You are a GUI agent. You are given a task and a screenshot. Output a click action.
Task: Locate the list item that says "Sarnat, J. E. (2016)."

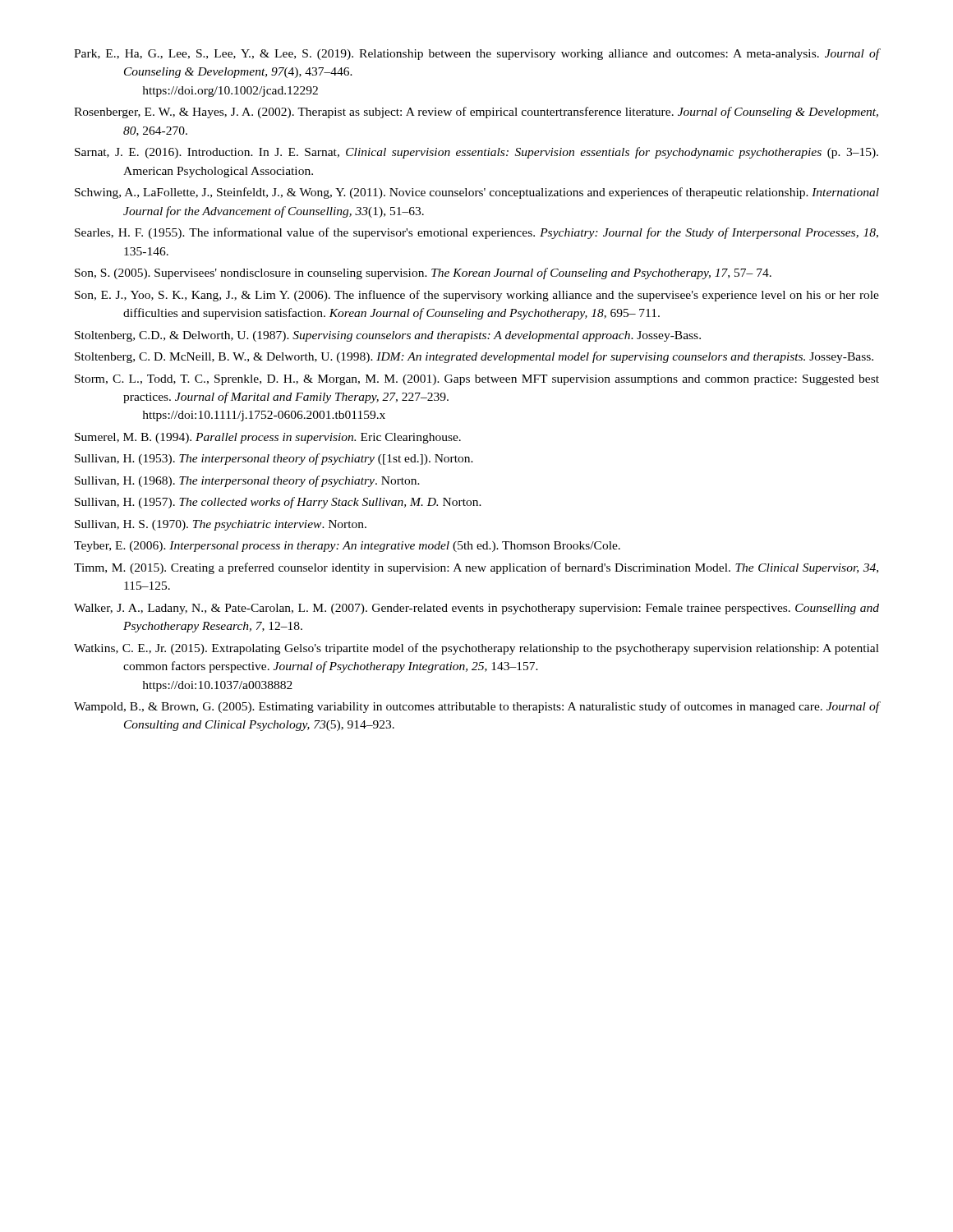[x=476, y=161]
